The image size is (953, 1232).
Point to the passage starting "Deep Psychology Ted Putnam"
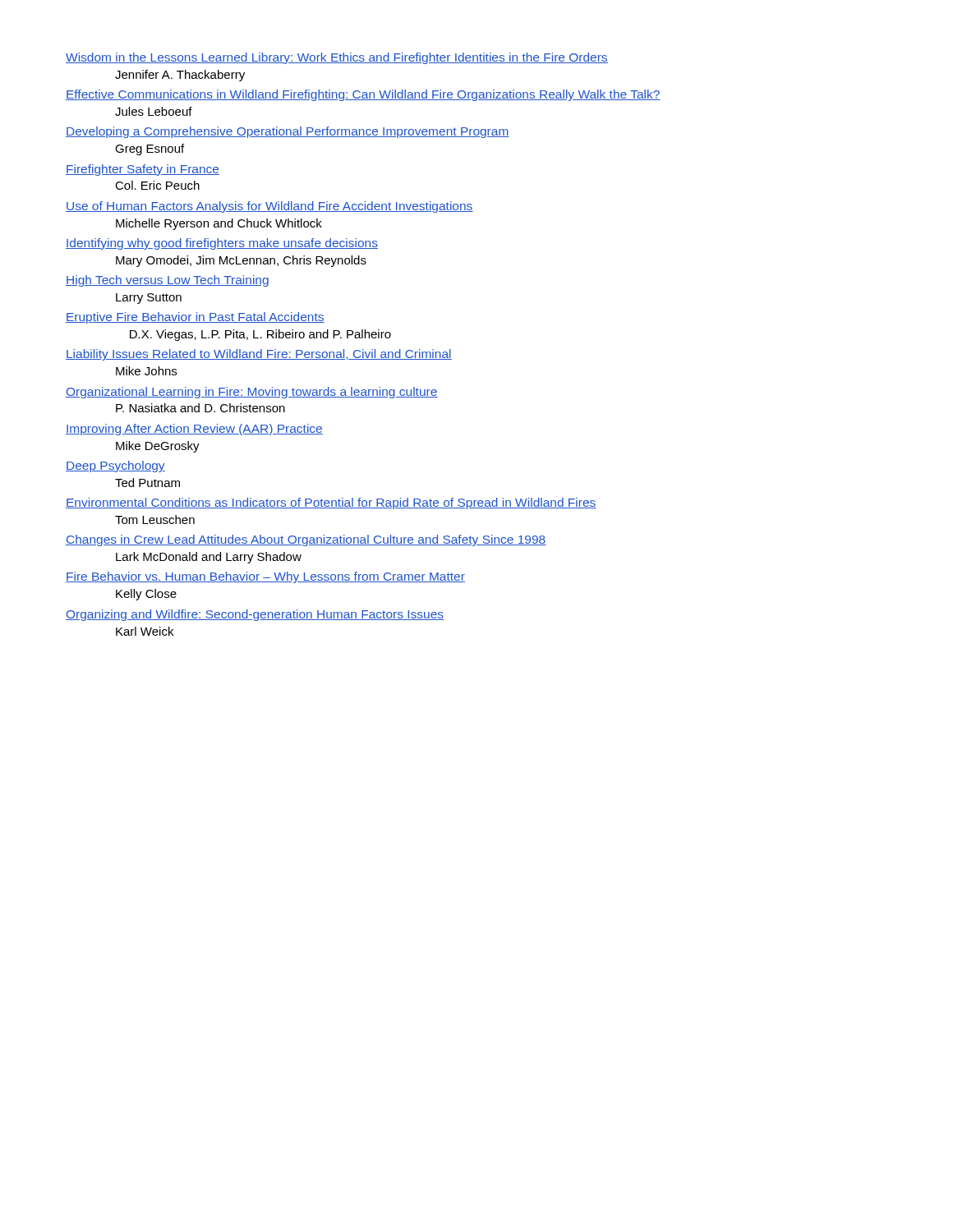pyautogui.click(x=115, y=467)
